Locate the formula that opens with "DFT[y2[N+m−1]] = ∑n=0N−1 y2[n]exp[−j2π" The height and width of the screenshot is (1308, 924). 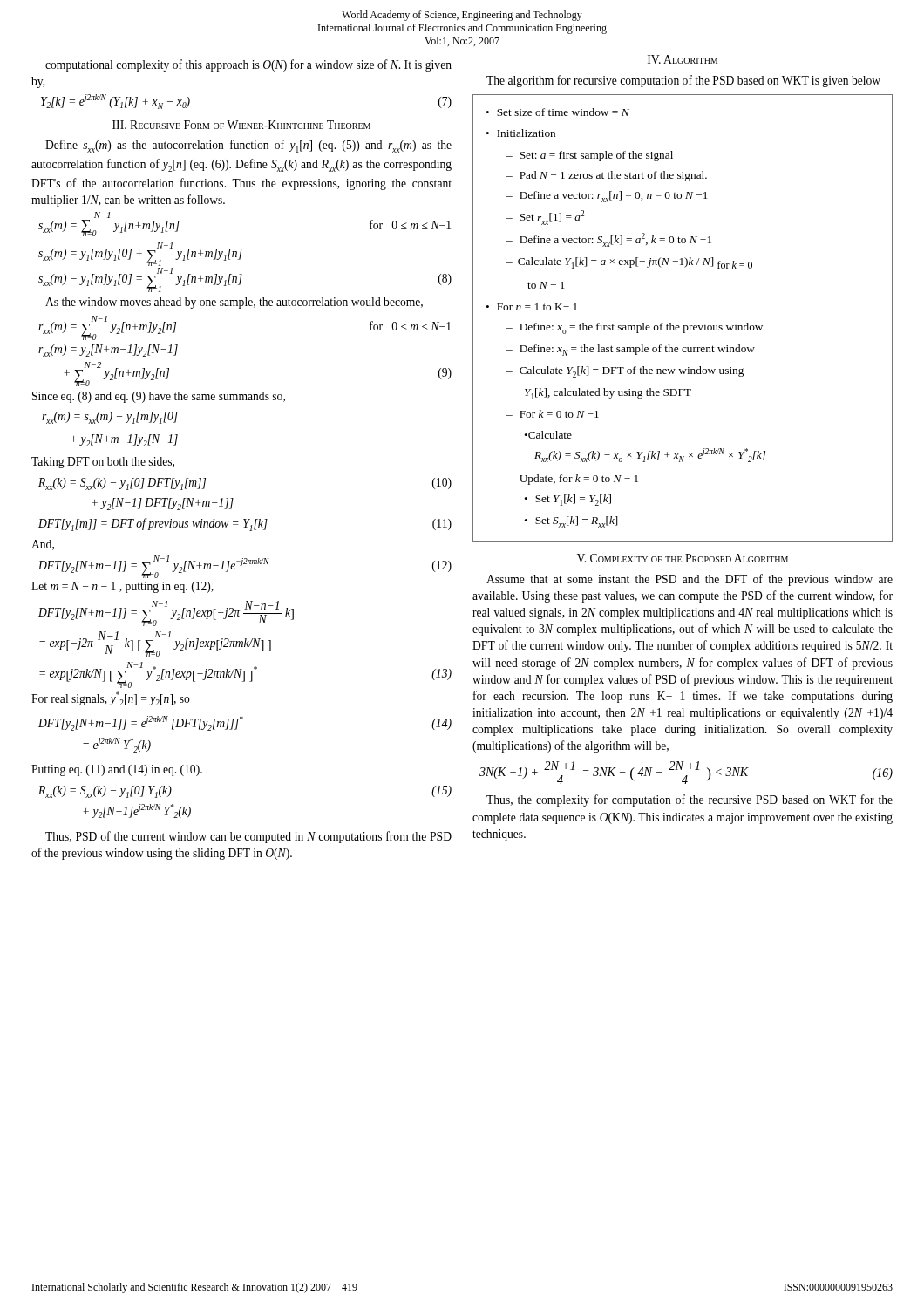245,642
